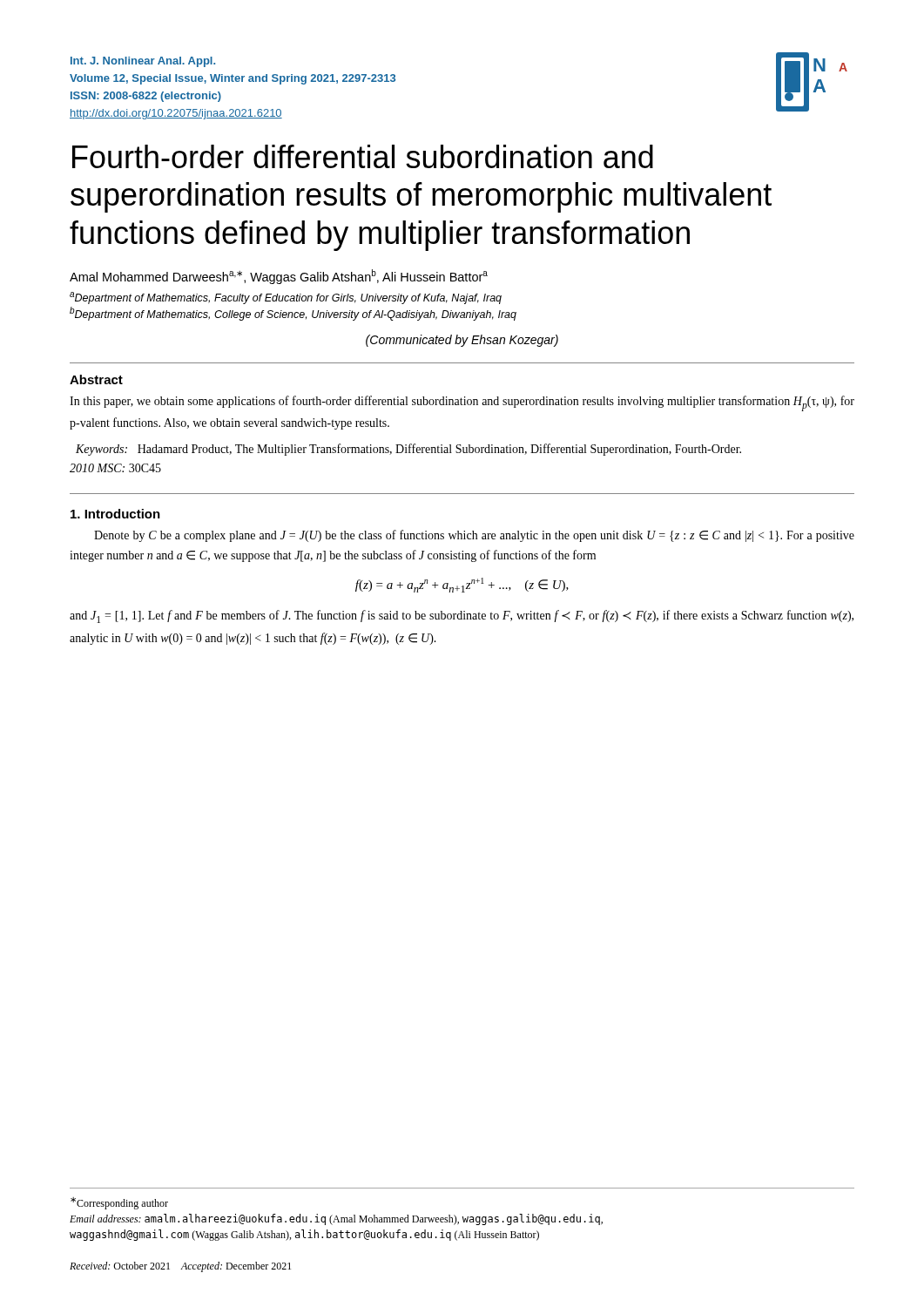Select the text block with the text "(Communicated by Ehsan"

[462, 340]
